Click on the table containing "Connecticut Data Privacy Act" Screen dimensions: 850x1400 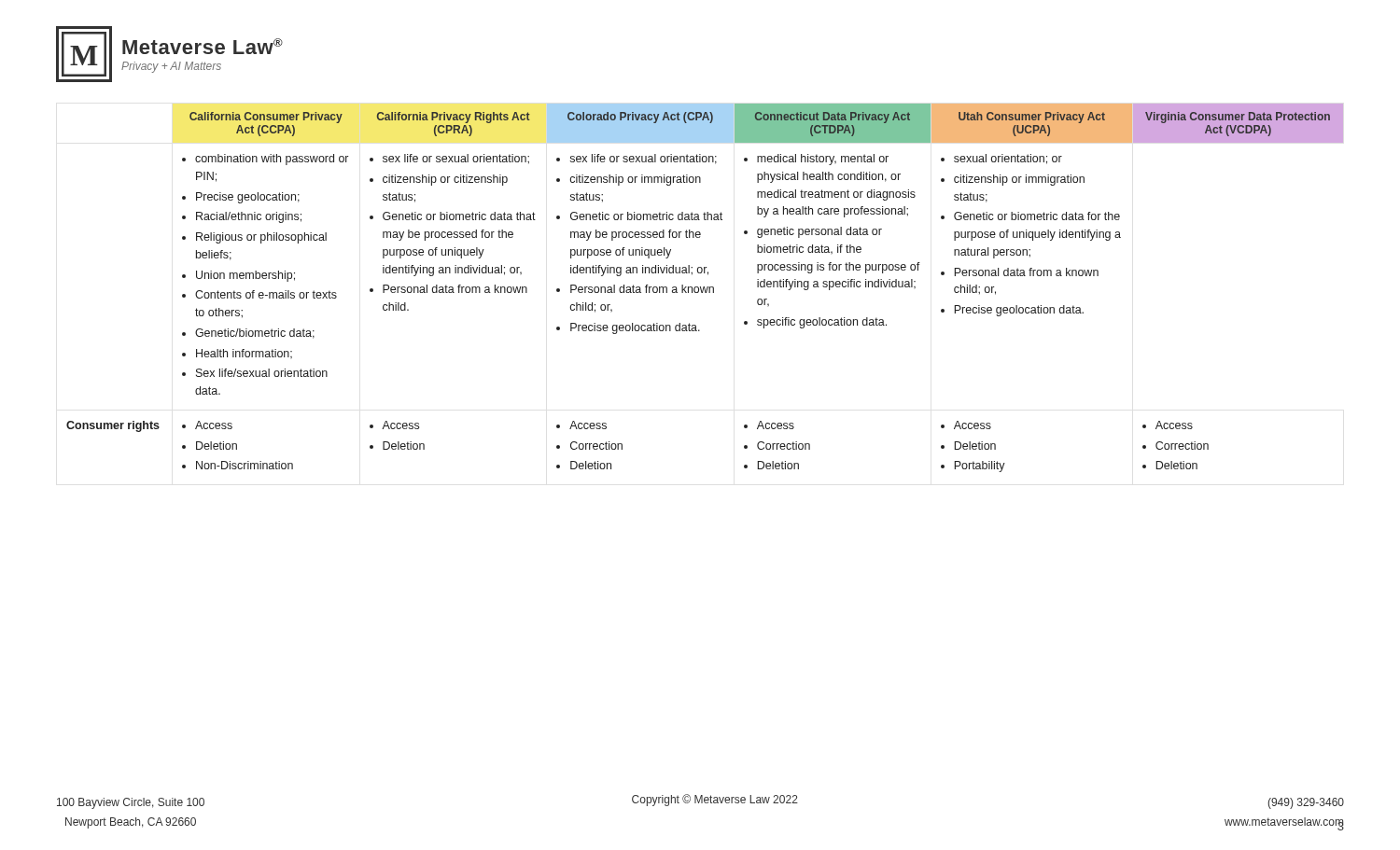pyautogui.click(x=700, y=294)
